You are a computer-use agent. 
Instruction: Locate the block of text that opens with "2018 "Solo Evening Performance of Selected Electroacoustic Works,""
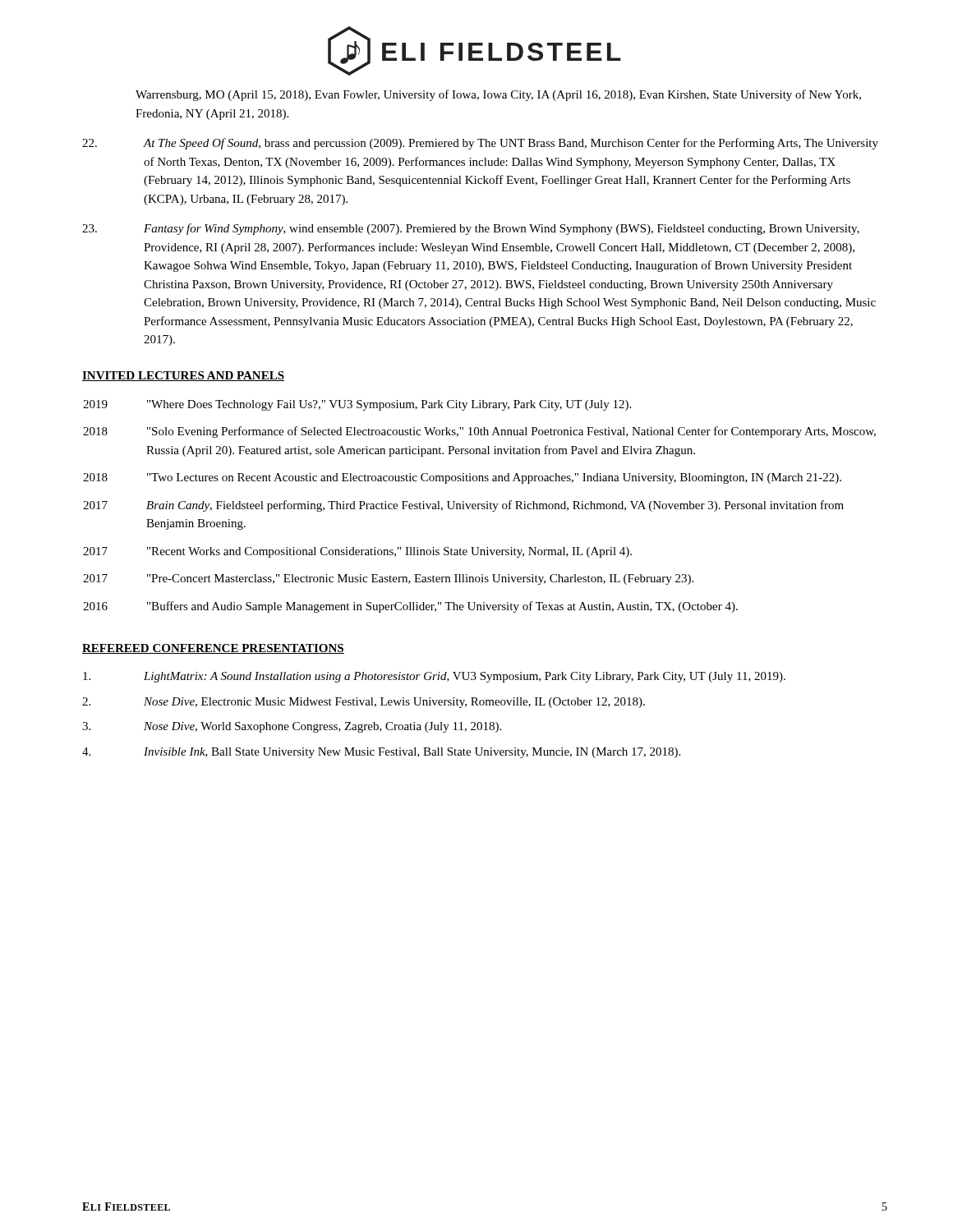tap(485, 444)
